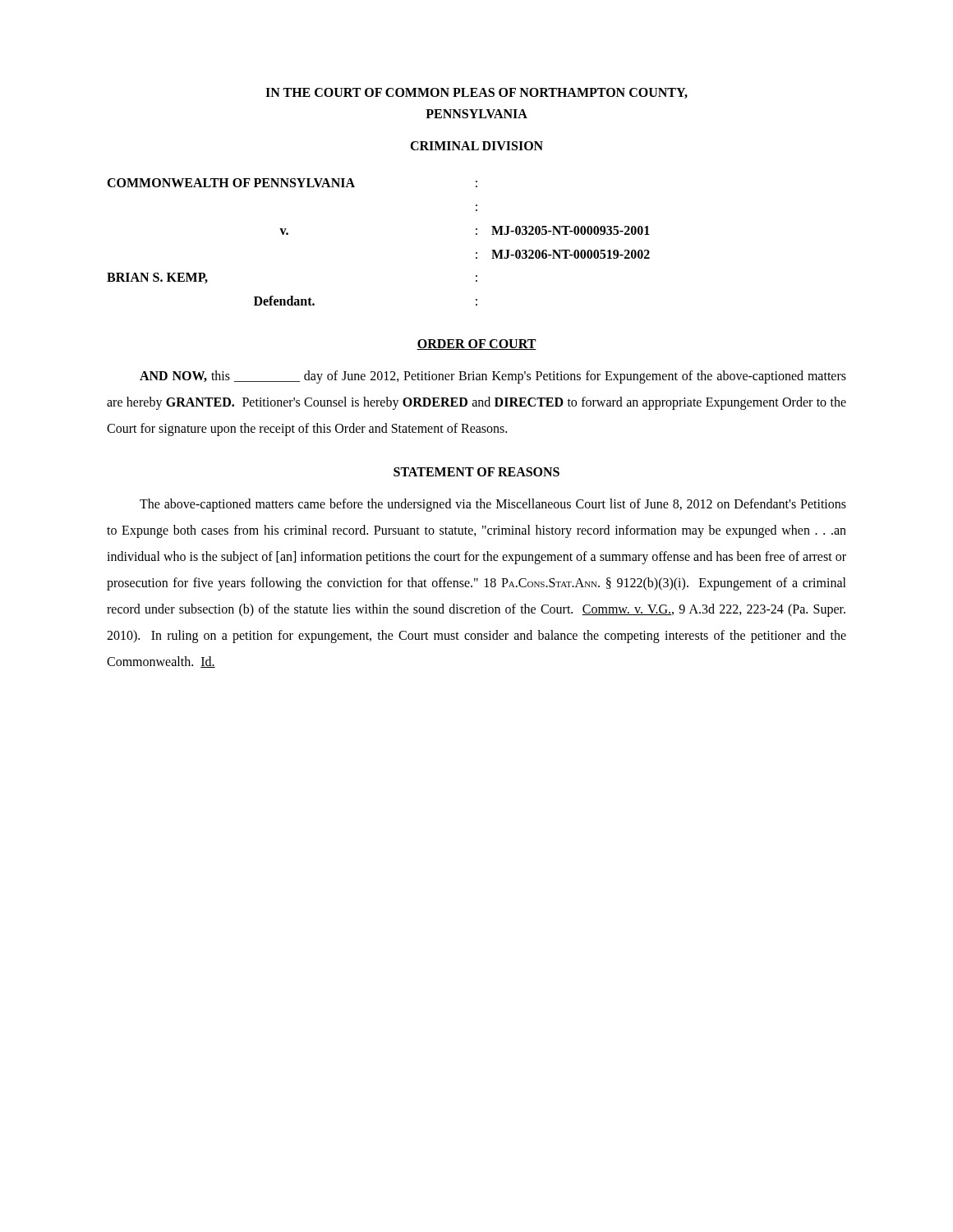Point to the text starting "STATEMENT OF REASONS"
This screenshot has width=953, height=1232.
point(476,472)
